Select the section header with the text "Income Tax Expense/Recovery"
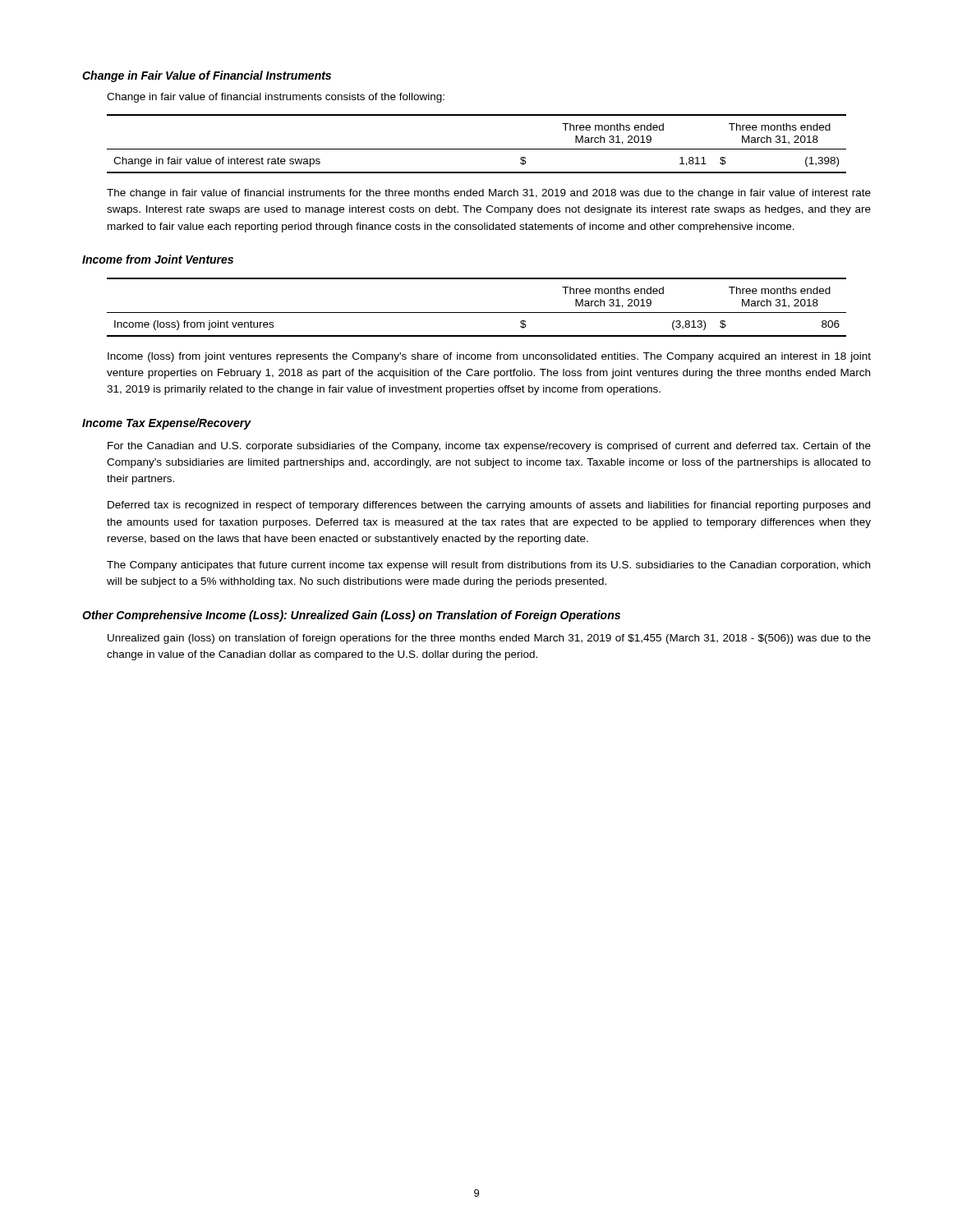This screenshot has height=1232, width=953. click(x=166, y=423)
